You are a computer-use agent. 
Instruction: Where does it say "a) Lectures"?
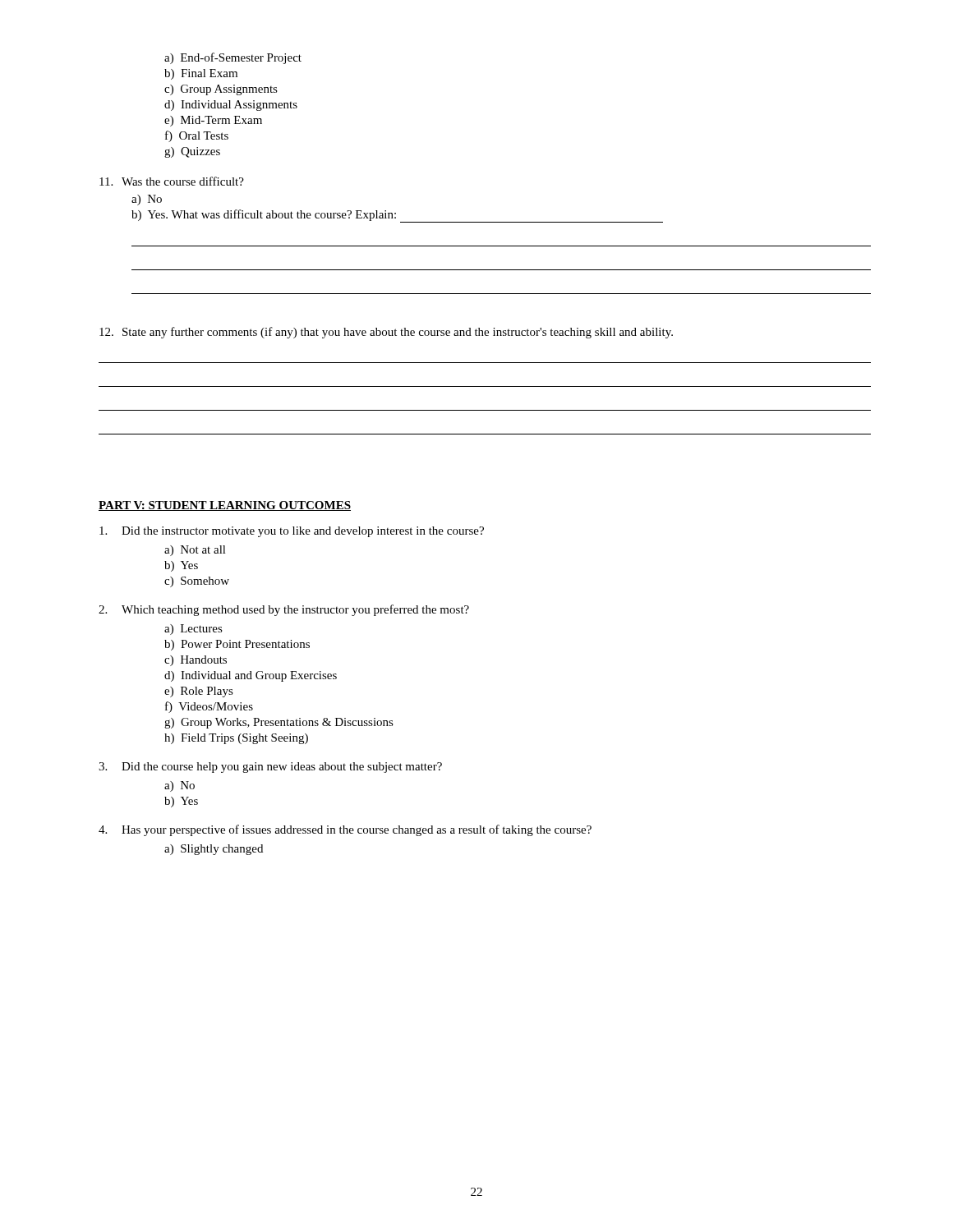[x=193, y=628]
